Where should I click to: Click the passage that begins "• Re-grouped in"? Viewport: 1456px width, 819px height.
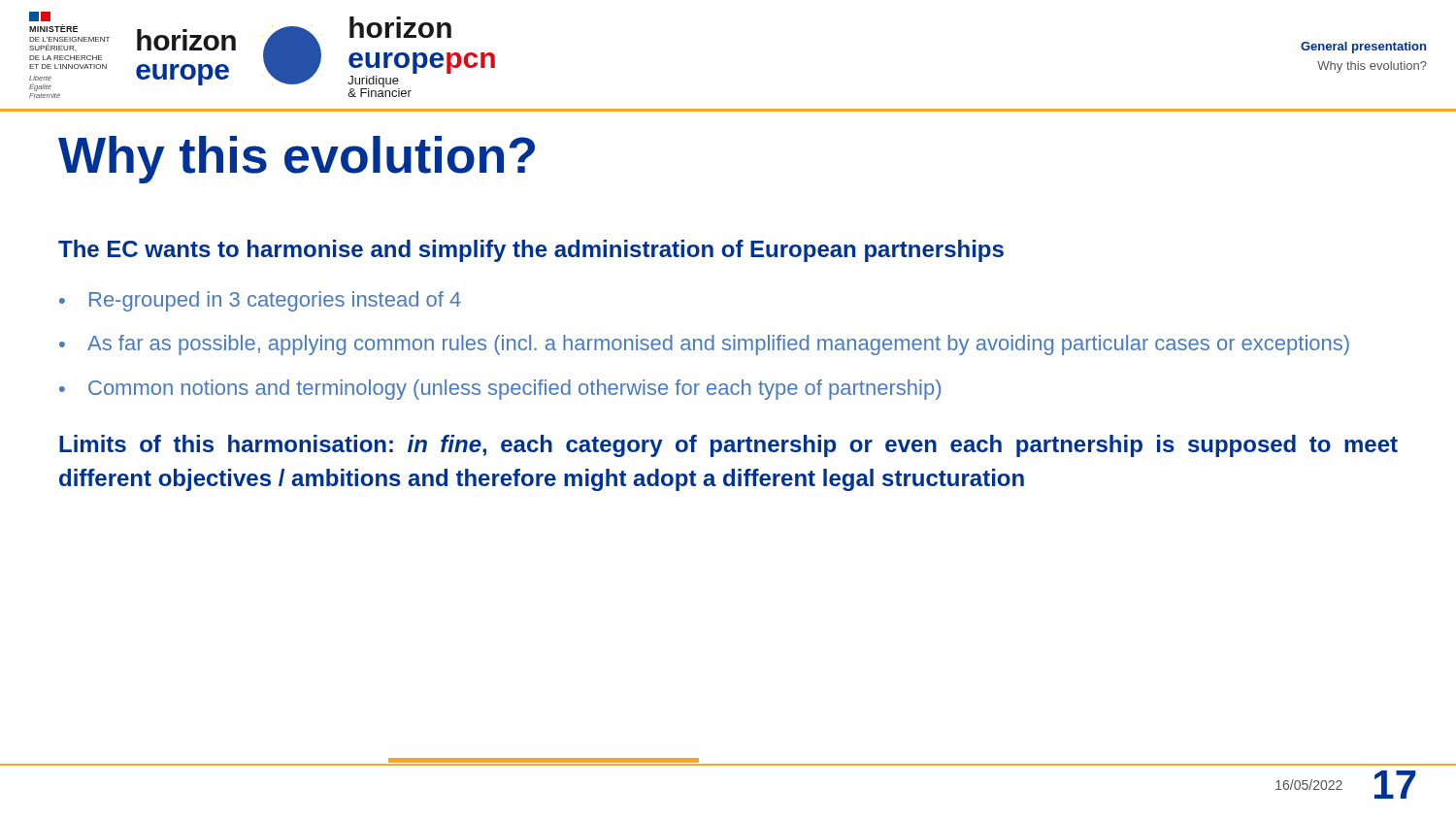260,301
